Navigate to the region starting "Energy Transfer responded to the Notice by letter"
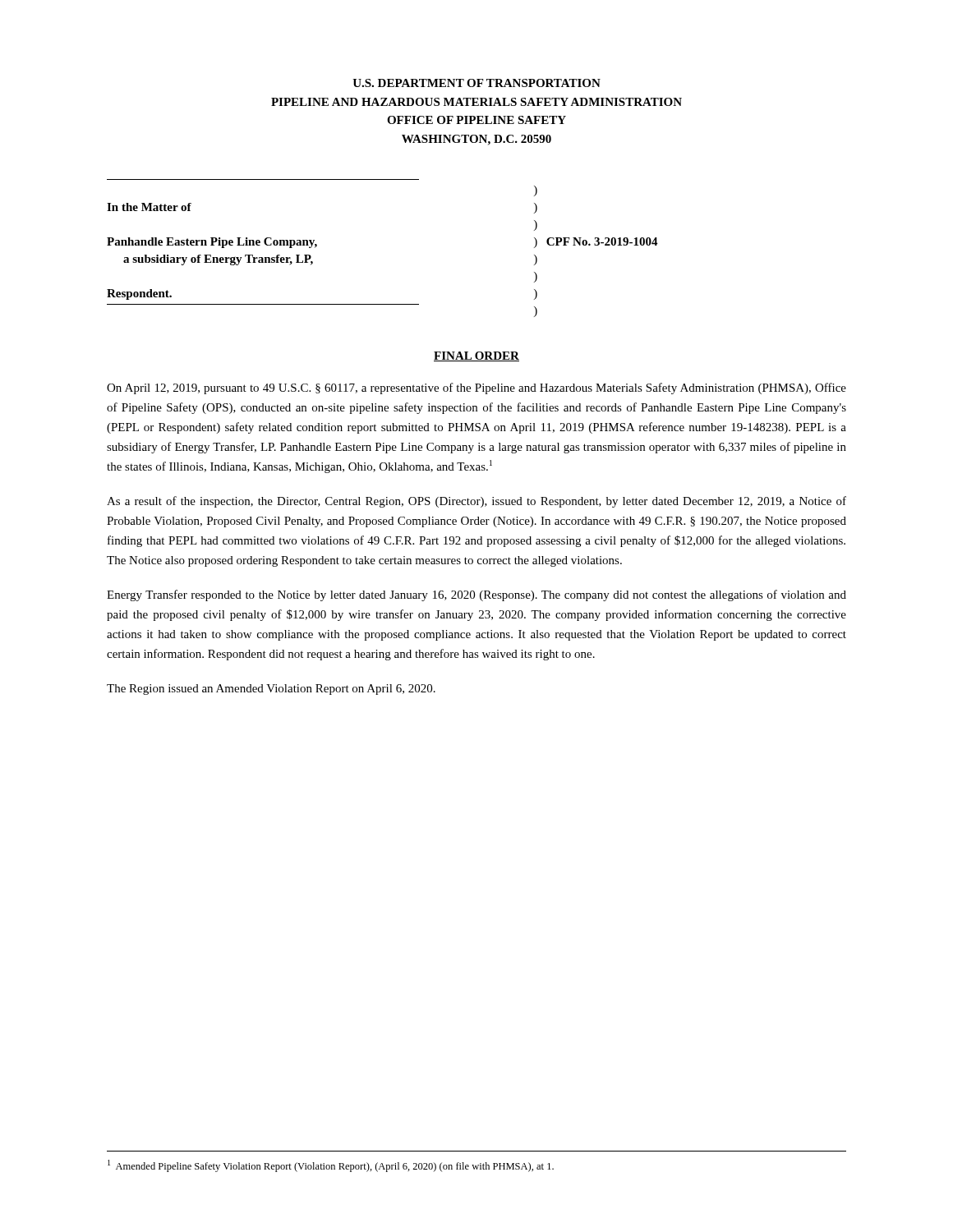The image size is (953, 1232). pyautogui.click(x=476, y=624)
